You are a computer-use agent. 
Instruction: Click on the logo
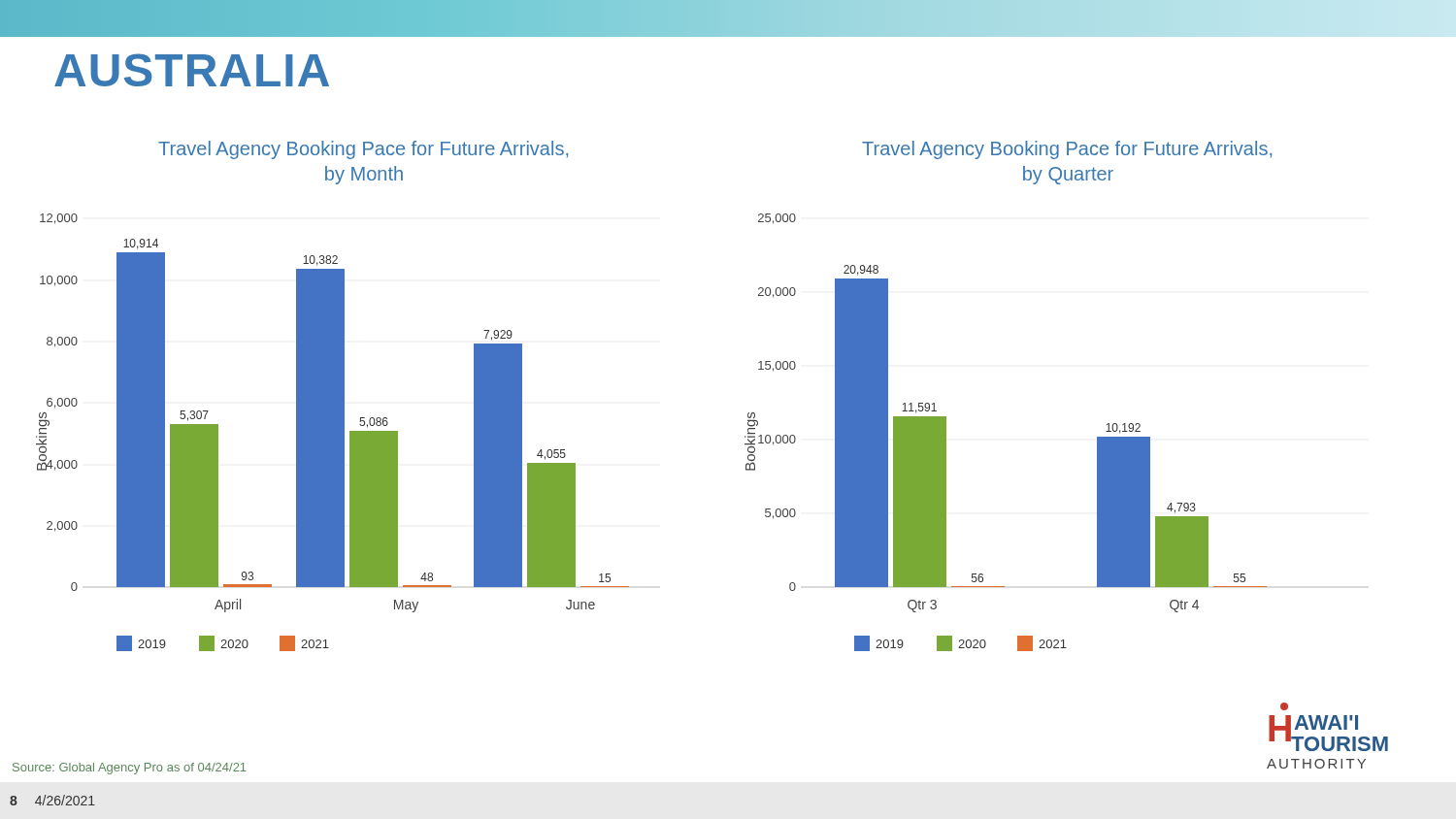[1340, 737]
